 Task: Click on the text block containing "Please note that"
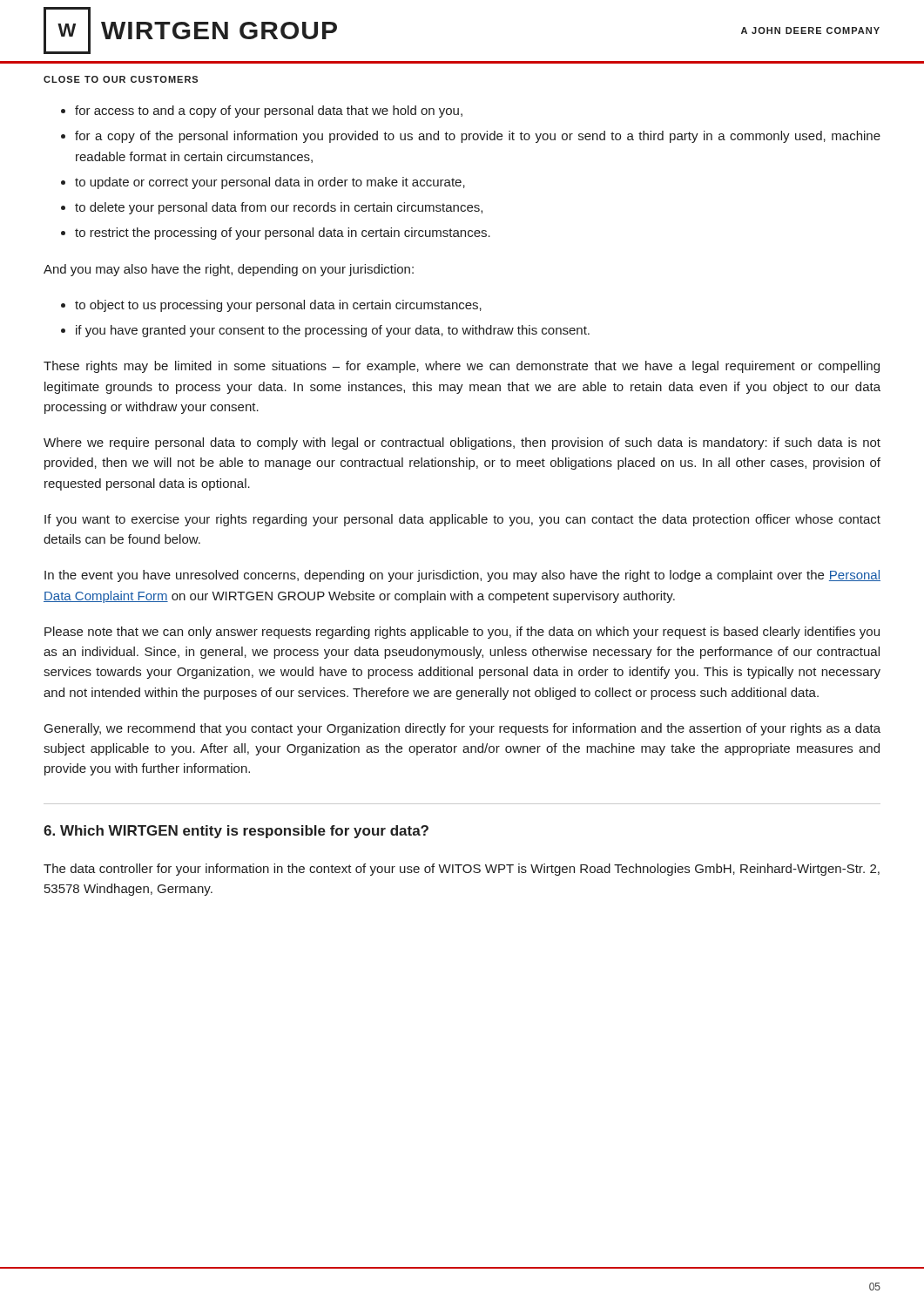462,661
